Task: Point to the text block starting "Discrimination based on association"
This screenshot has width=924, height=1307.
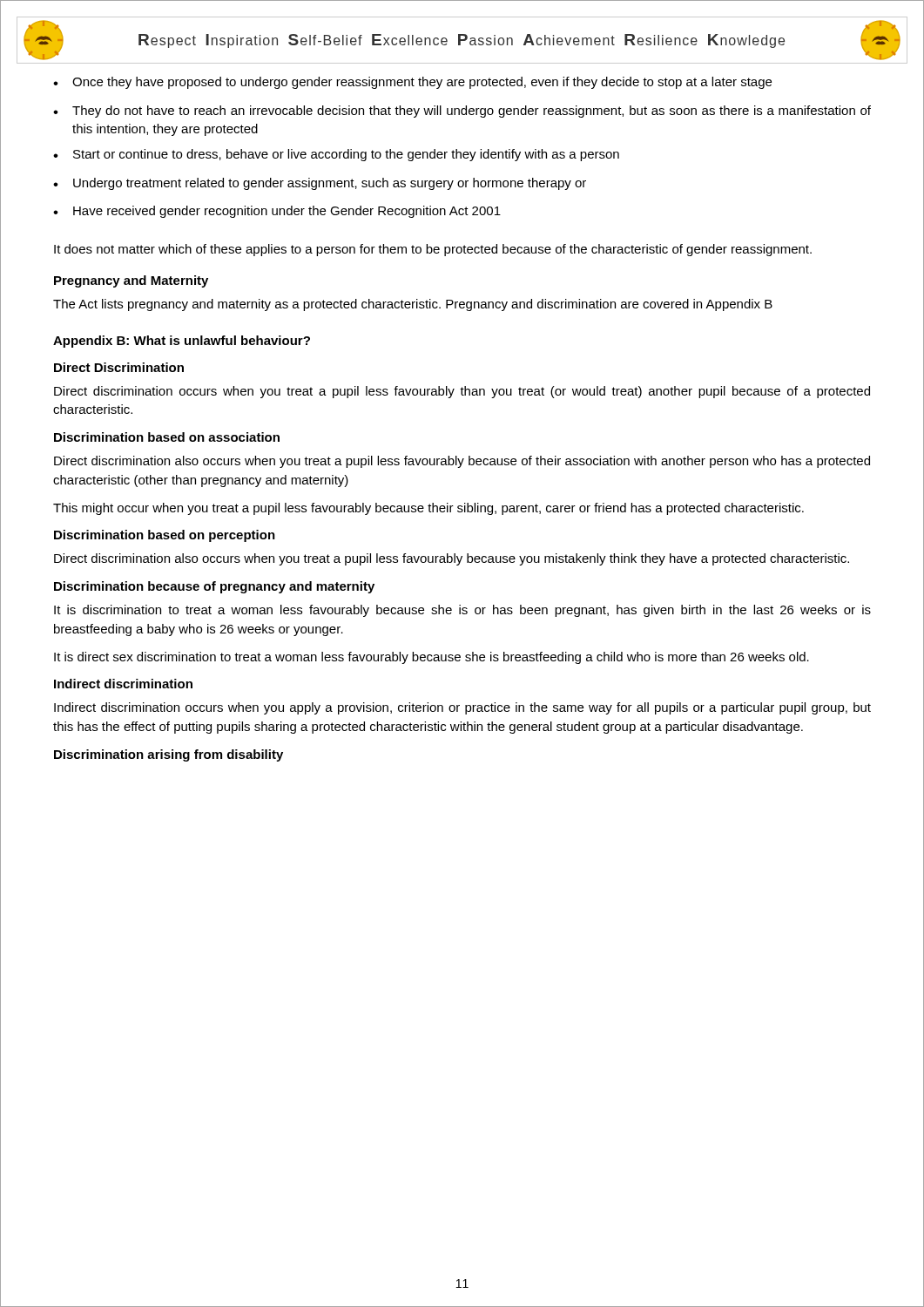Action: point(167,437)
